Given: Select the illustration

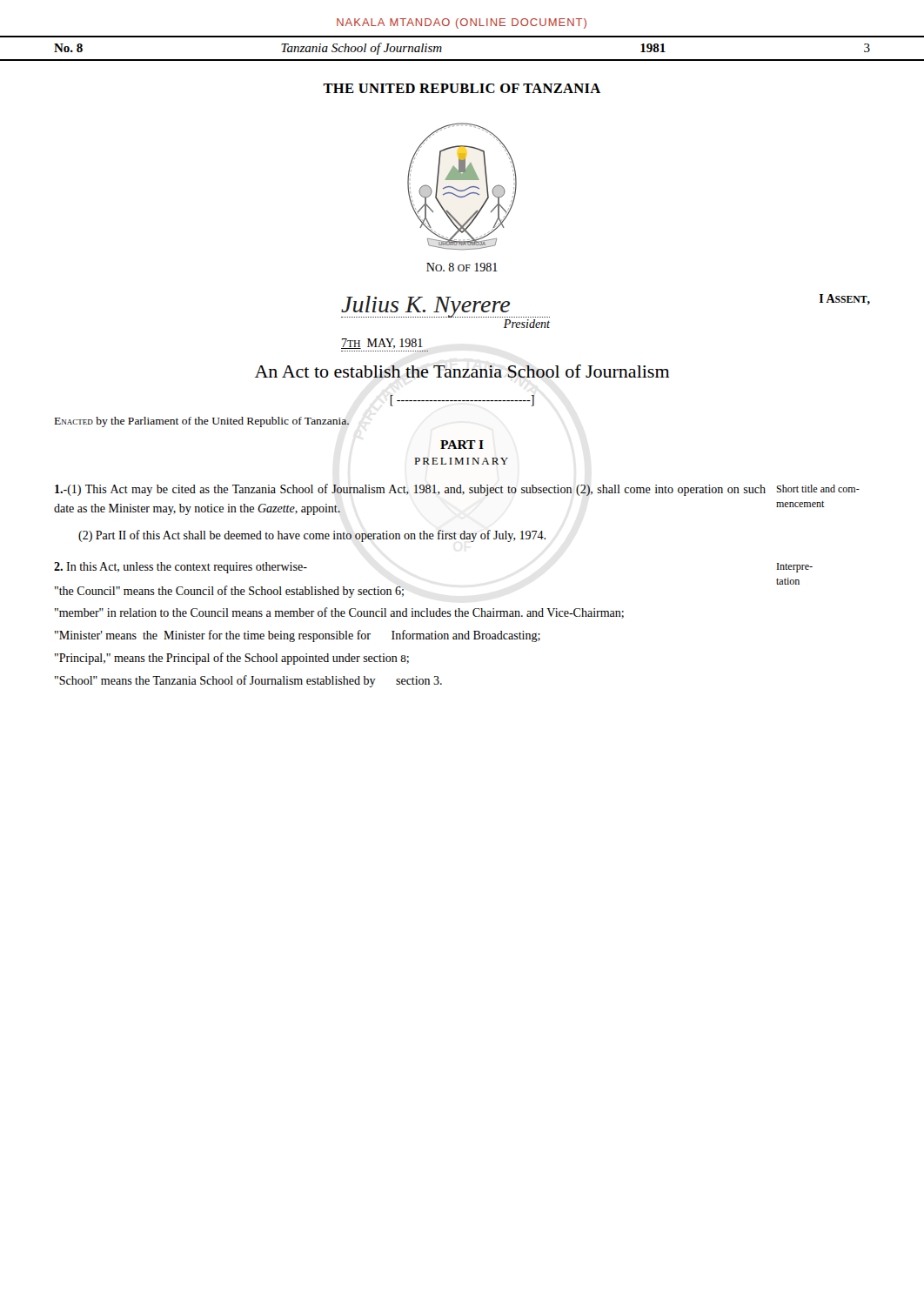Looking at the screenshot, I should pos(462,186).
